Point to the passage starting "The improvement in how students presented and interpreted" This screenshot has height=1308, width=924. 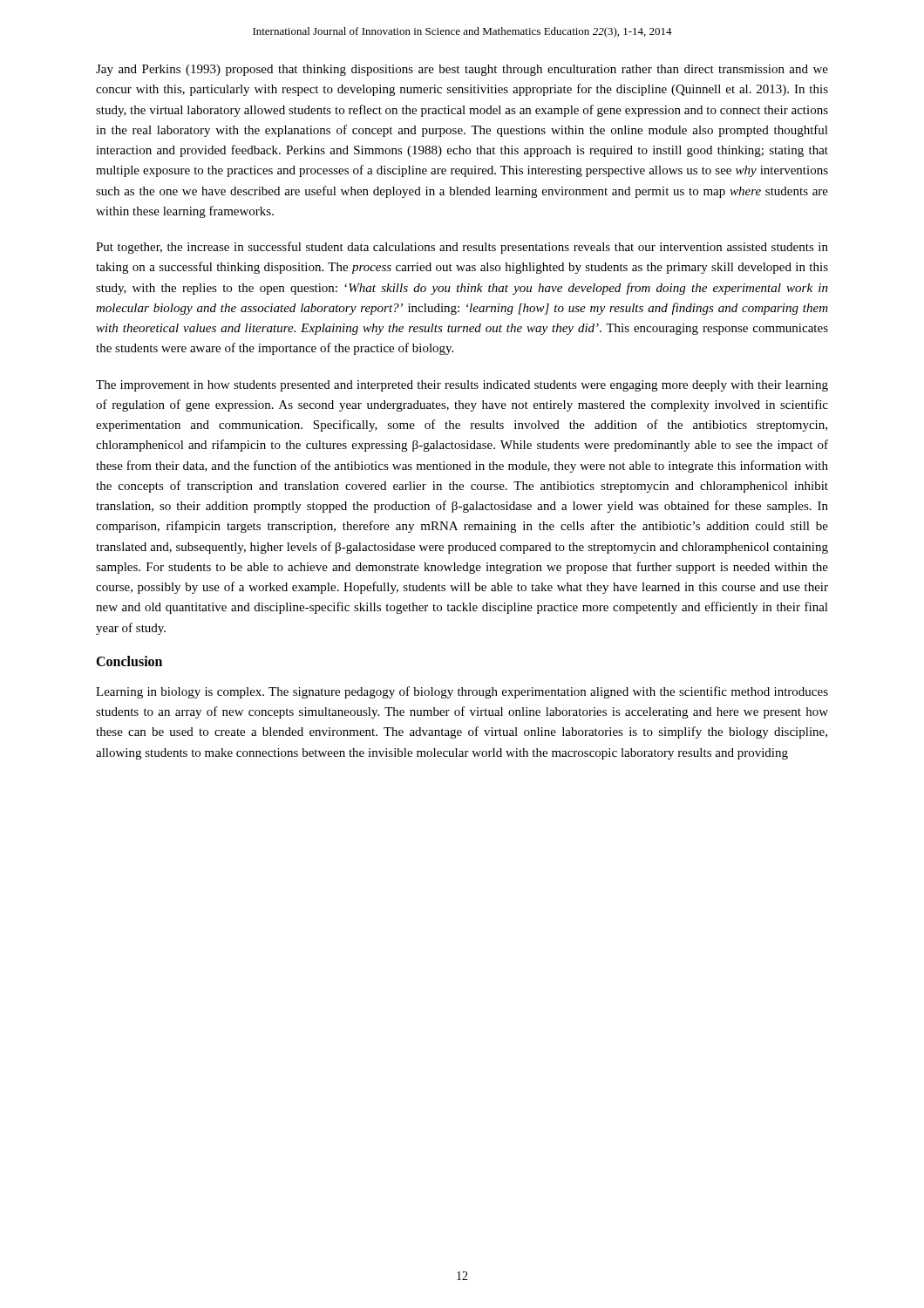(462, 506)
